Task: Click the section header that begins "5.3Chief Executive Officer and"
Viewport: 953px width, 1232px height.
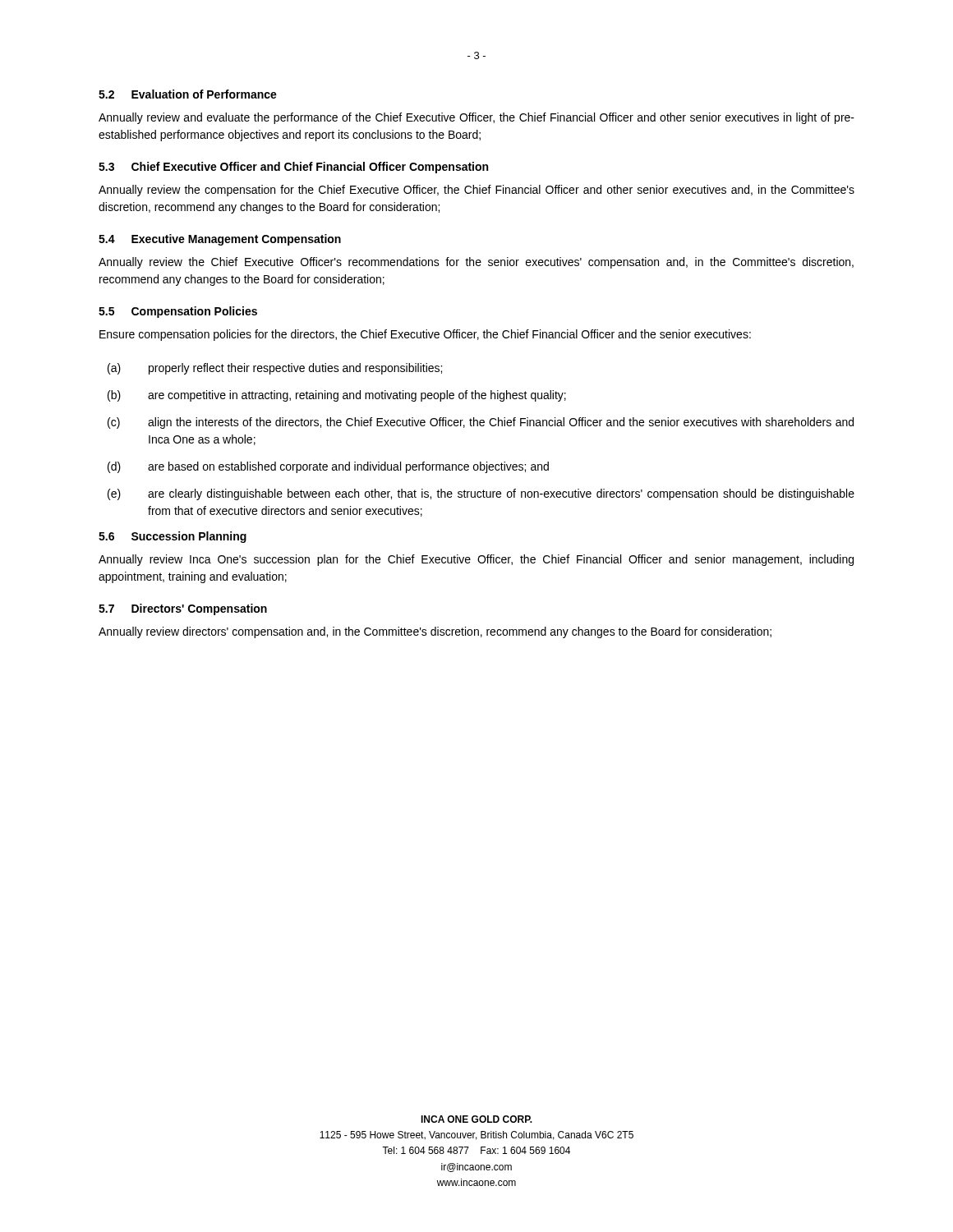Action: coord(294,167)
